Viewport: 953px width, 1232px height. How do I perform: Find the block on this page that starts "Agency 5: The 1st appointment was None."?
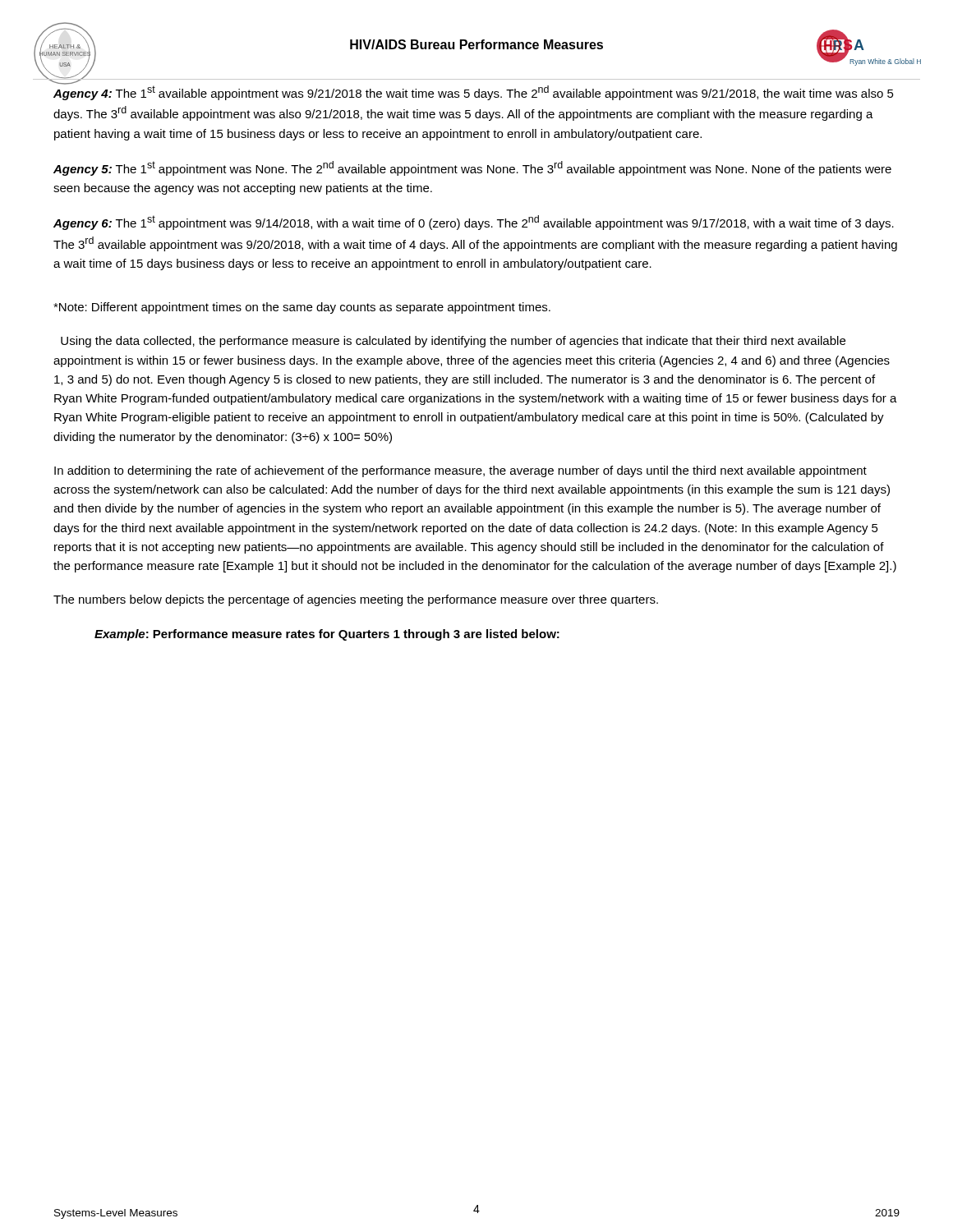coord(473,177)
